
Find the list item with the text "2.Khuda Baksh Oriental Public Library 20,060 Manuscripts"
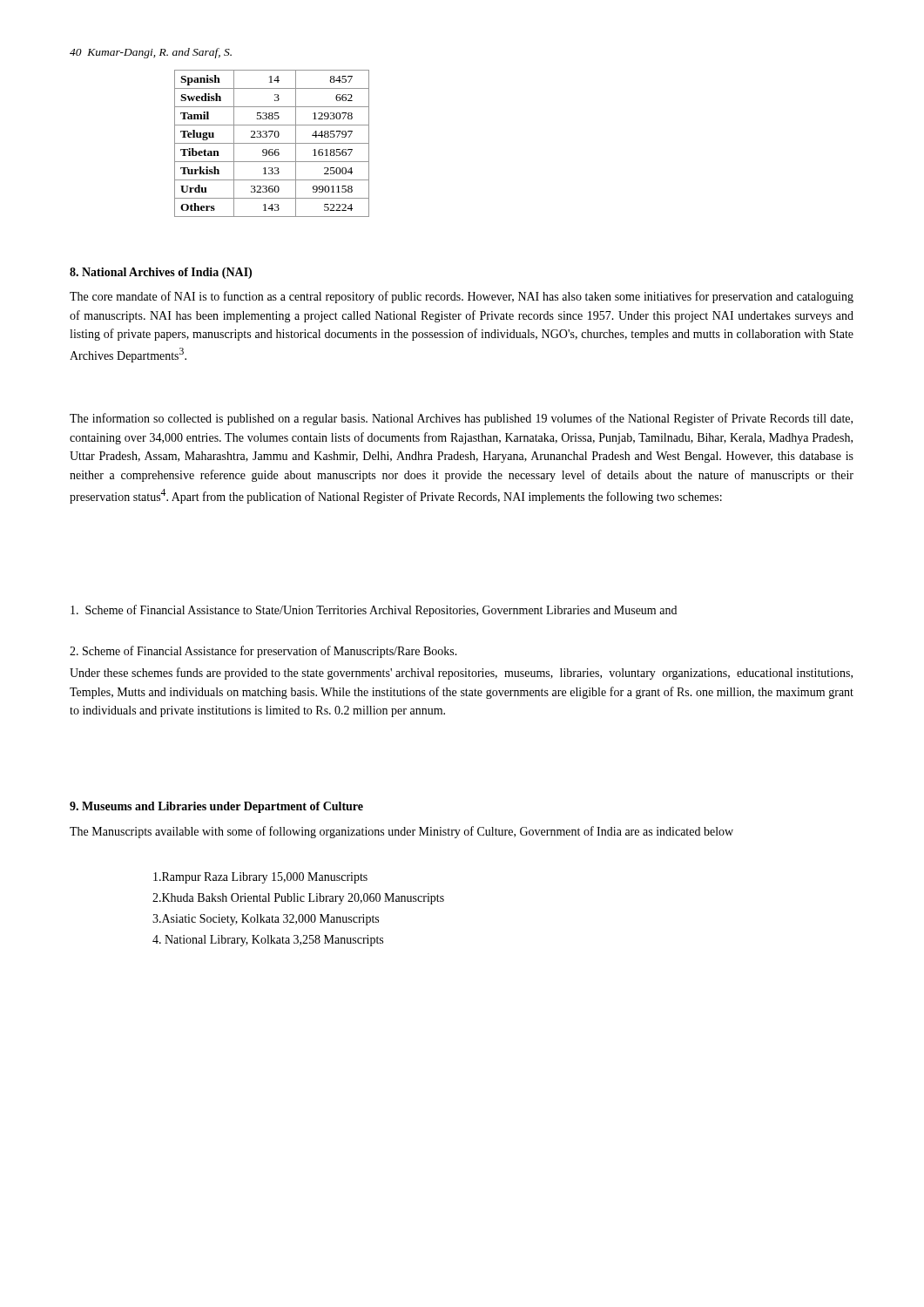298,898
